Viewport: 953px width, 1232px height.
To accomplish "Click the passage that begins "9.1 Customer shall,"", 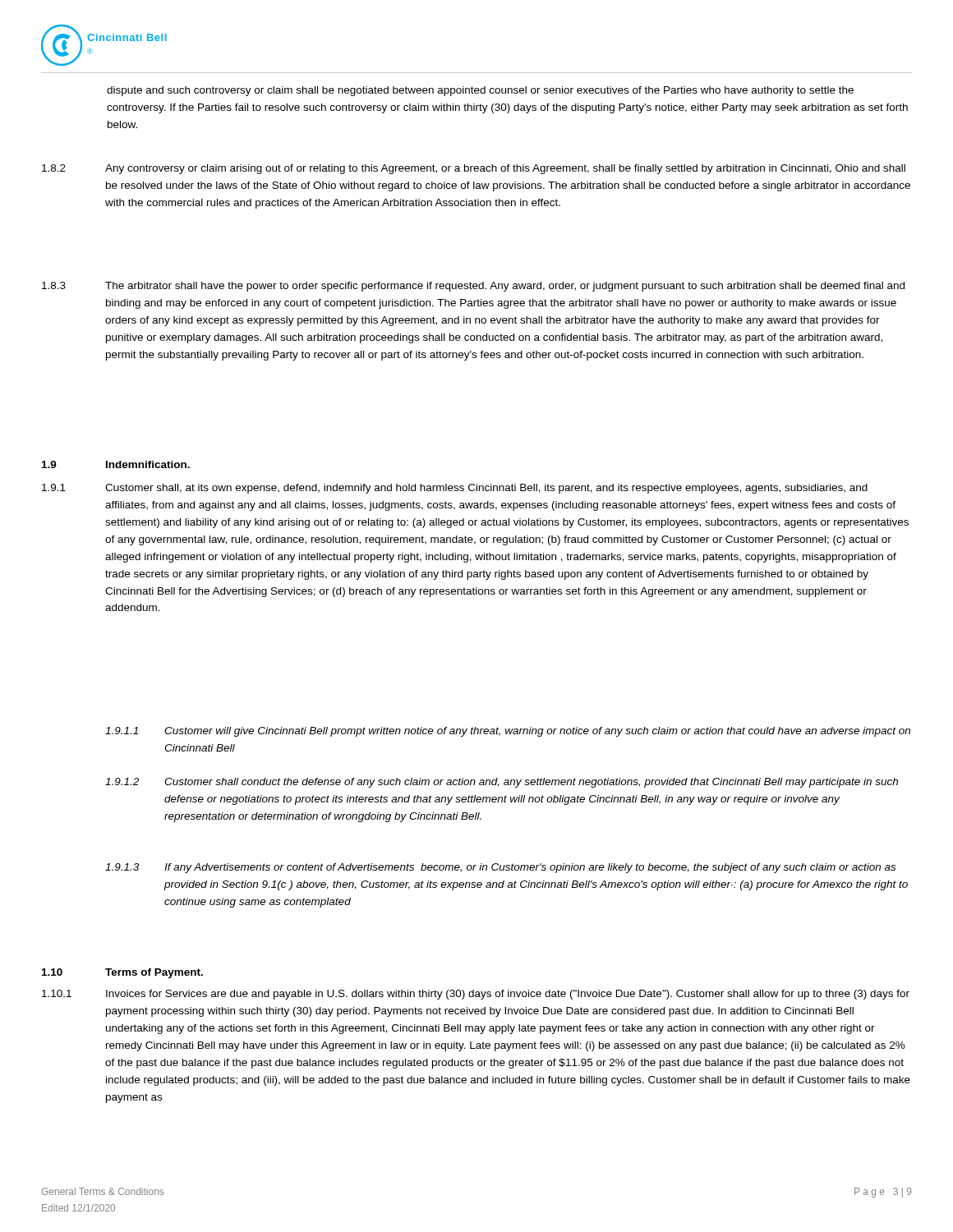I will pyautogui.click(x=476, y=548).
